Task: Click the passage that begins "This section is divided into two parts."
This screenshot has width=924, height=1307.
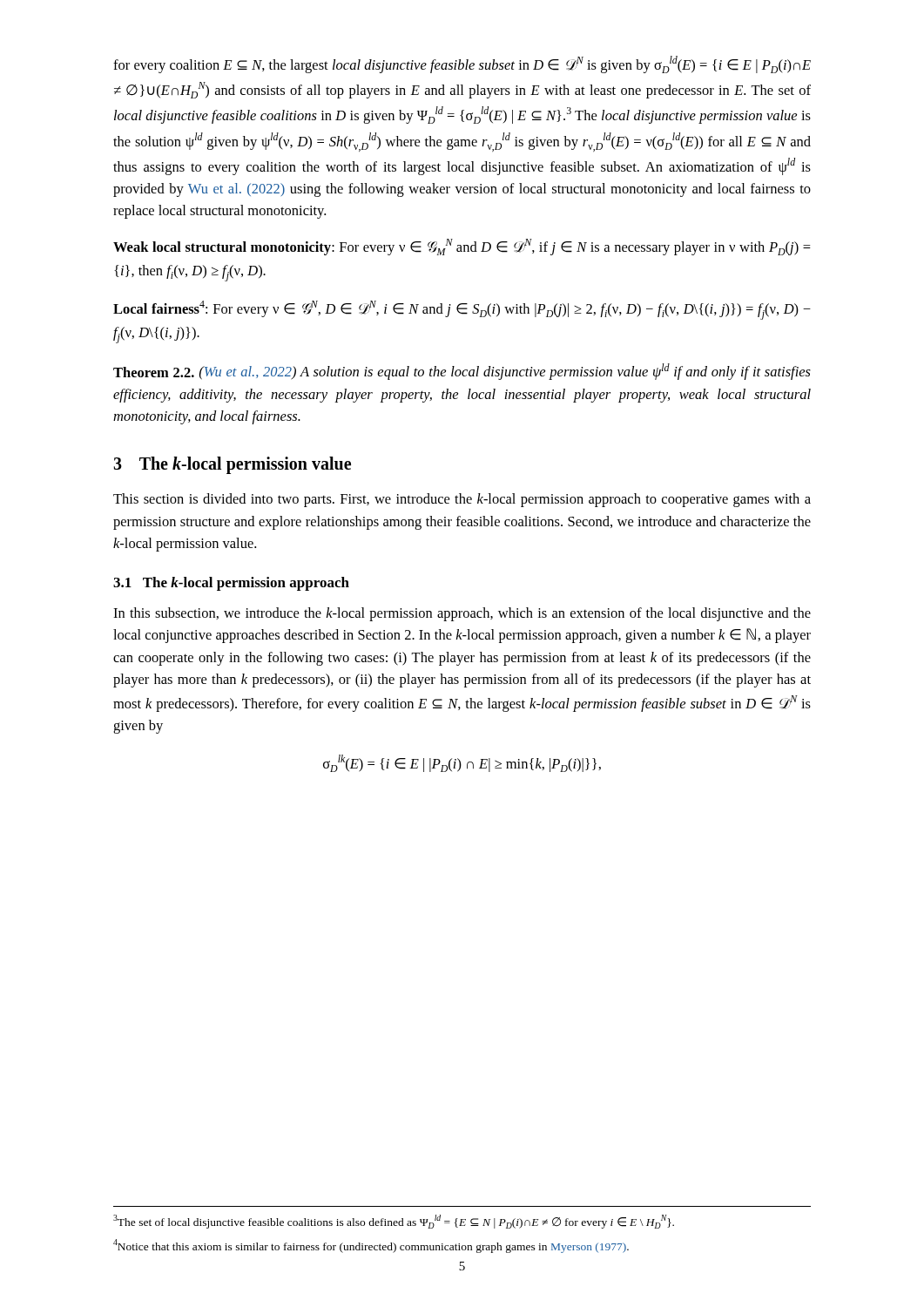Action: [462, 521]
